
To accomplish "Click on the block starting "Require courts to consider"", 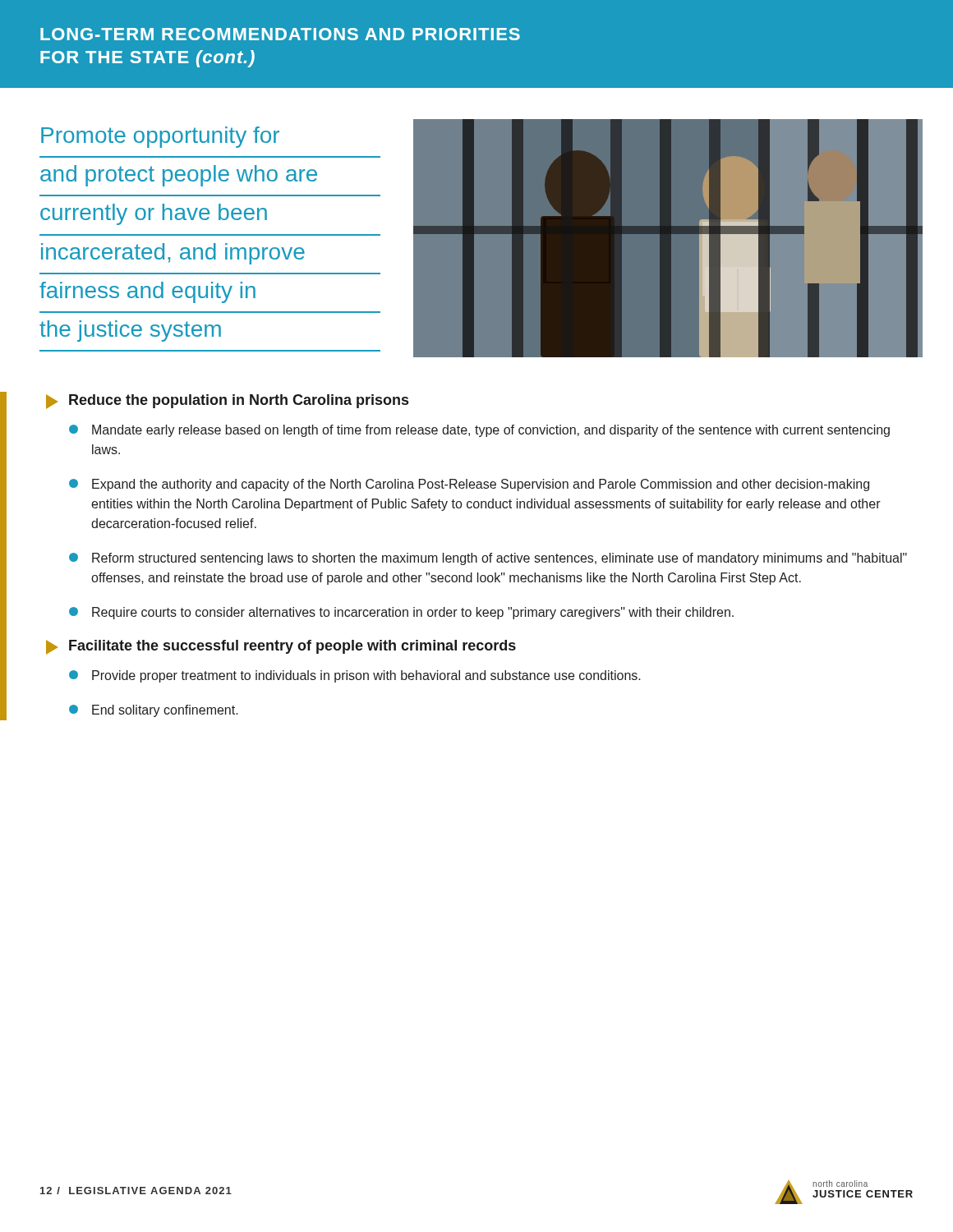I will pyautogui.click(x=402, y=613).
